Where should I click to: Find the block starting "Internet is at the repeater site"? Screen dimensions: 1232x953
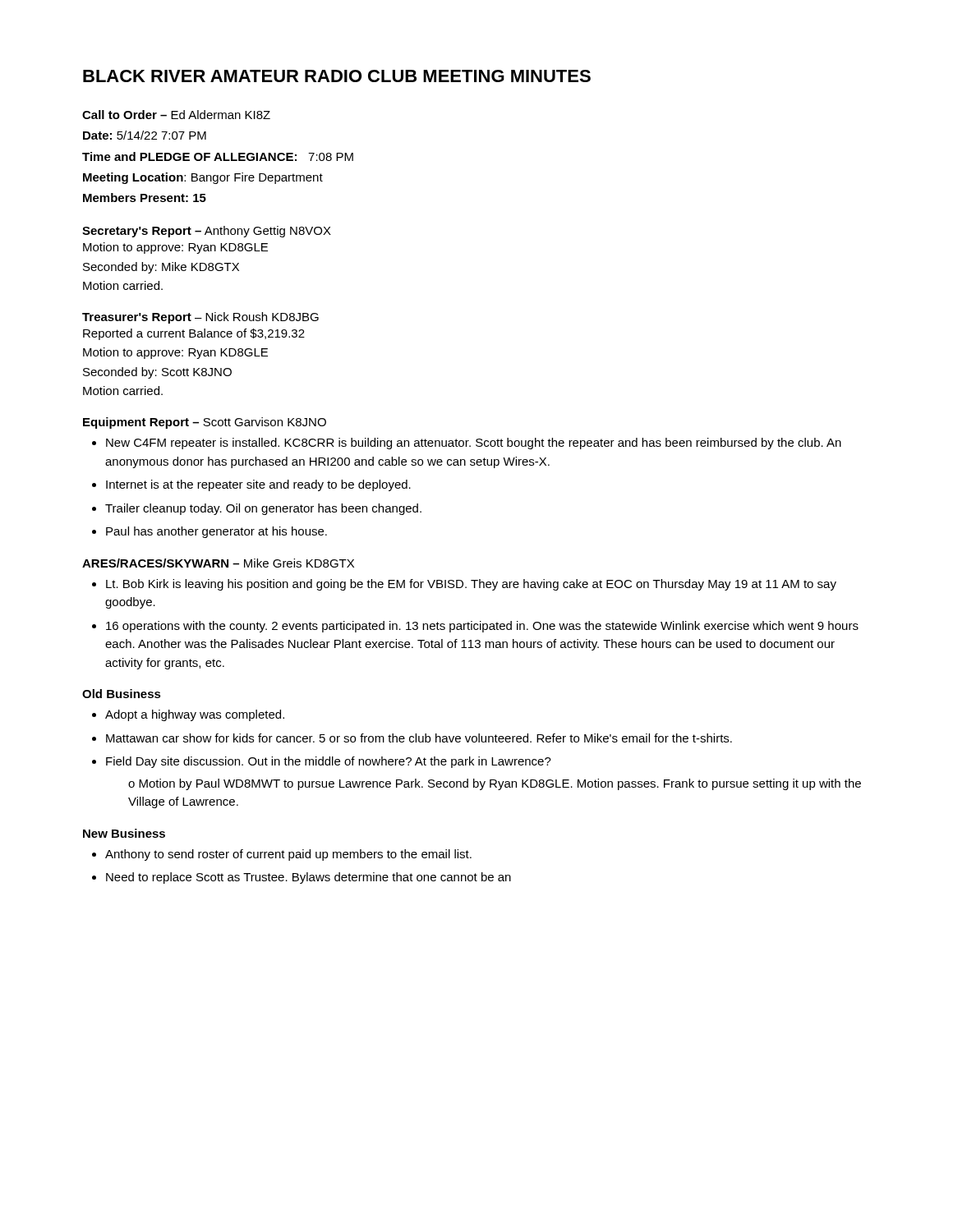[x=258, y=484]
